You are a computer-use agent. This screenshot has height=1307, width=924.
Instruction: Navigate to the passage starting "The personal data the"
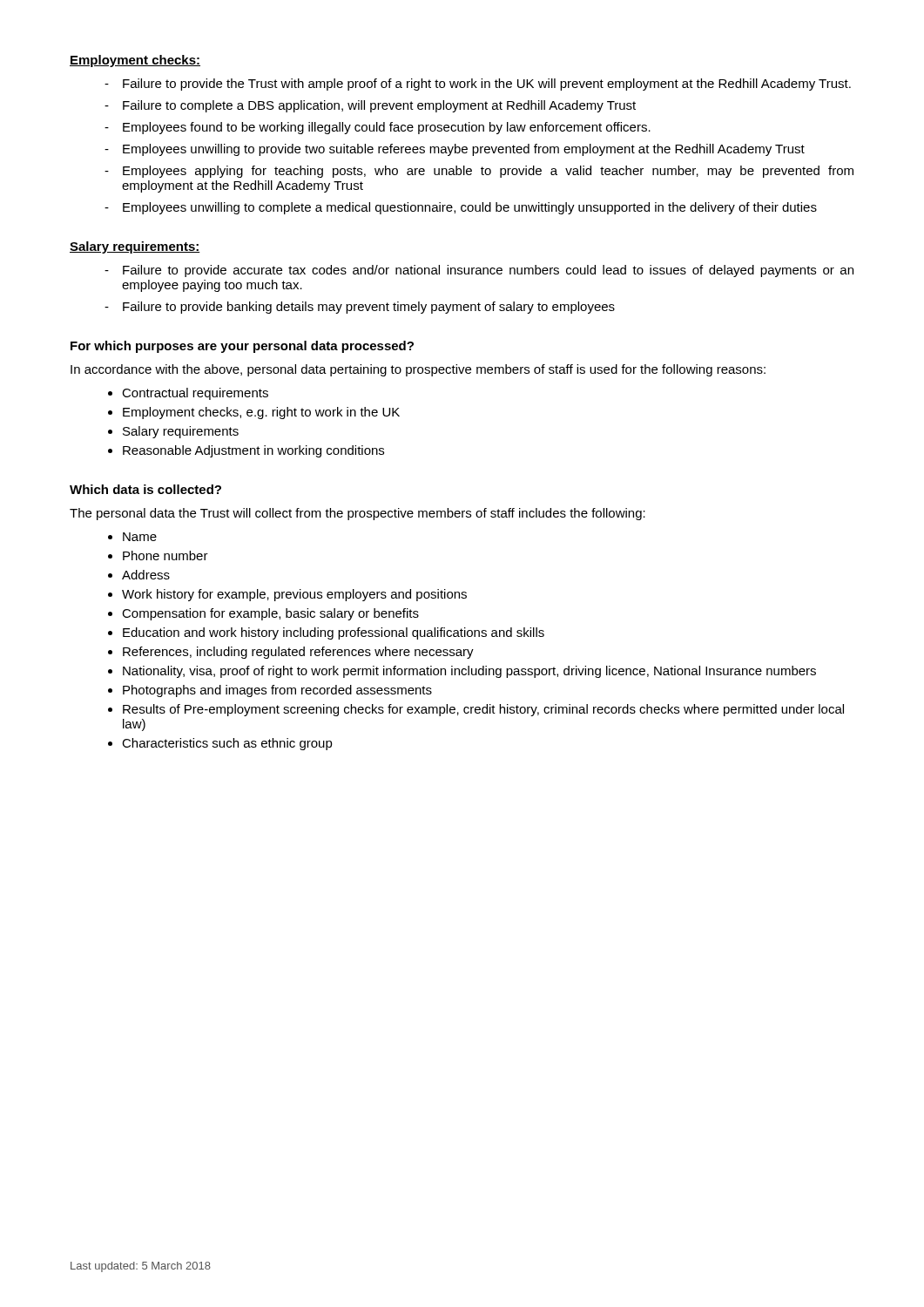coord(462,513)
